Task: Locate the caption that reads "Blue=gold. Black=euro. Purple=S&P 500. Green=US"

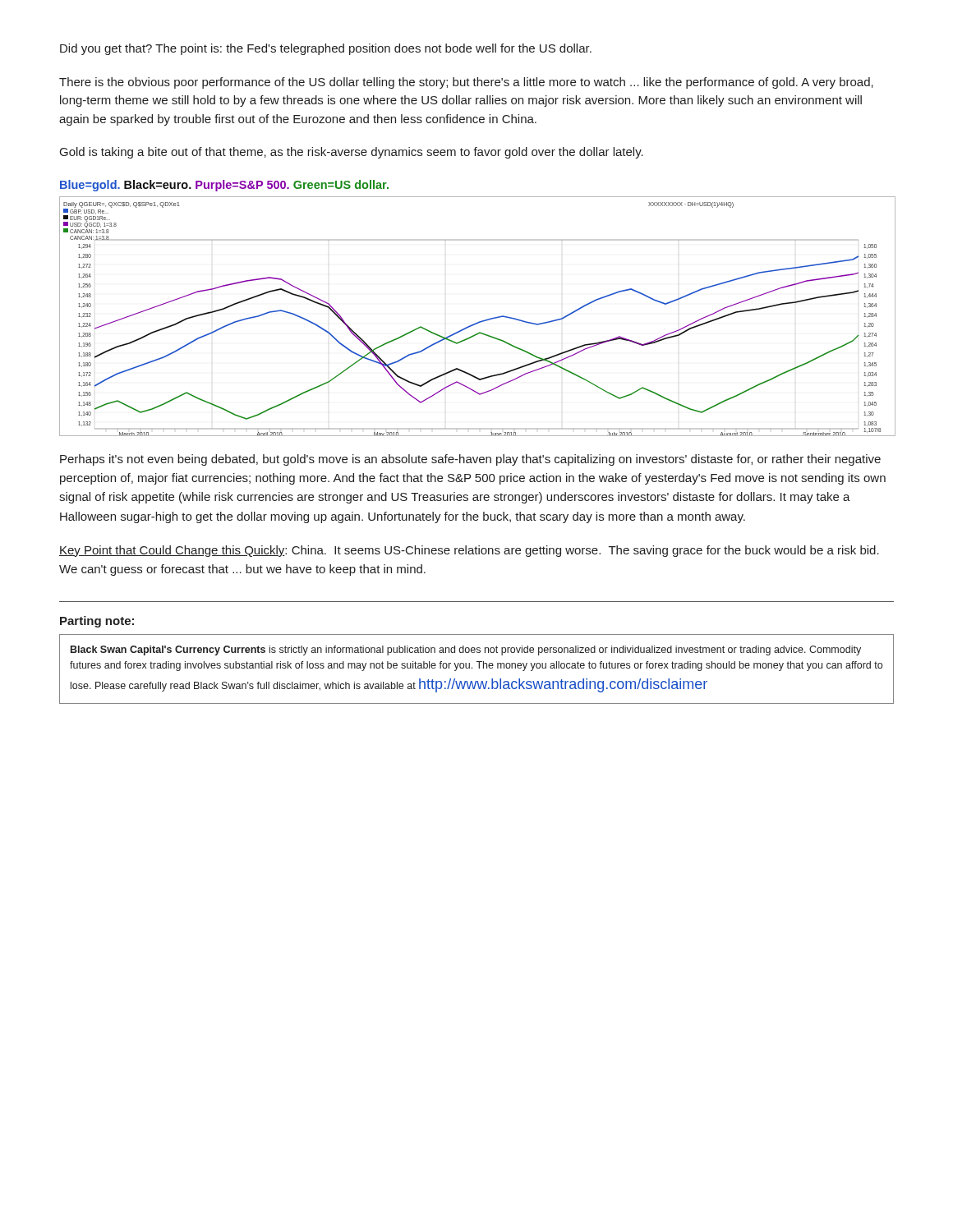Action: coord(224,184)
